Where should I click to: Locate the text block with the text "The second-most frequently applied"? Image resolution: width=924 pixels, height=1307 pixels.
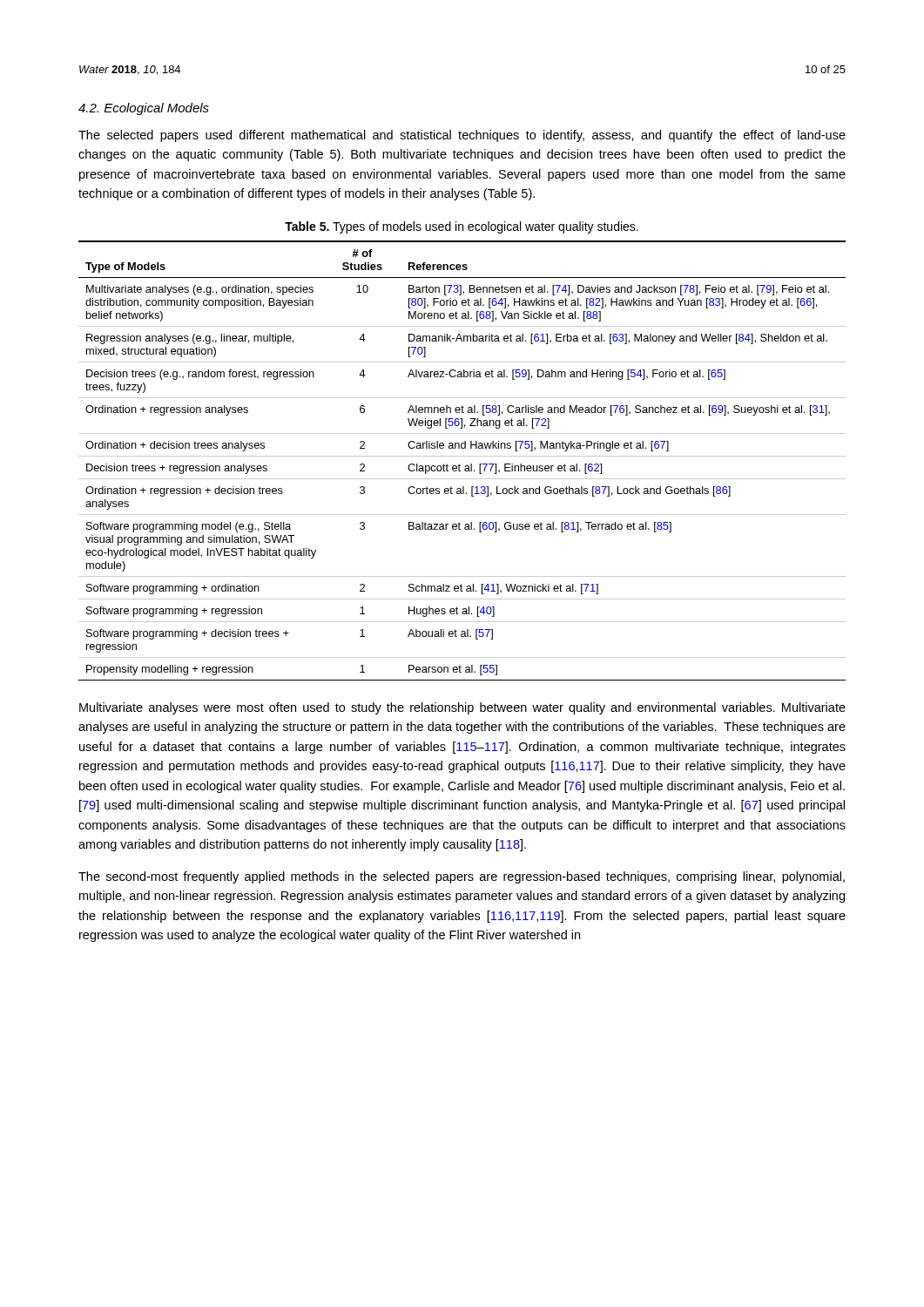click(462, 906)
